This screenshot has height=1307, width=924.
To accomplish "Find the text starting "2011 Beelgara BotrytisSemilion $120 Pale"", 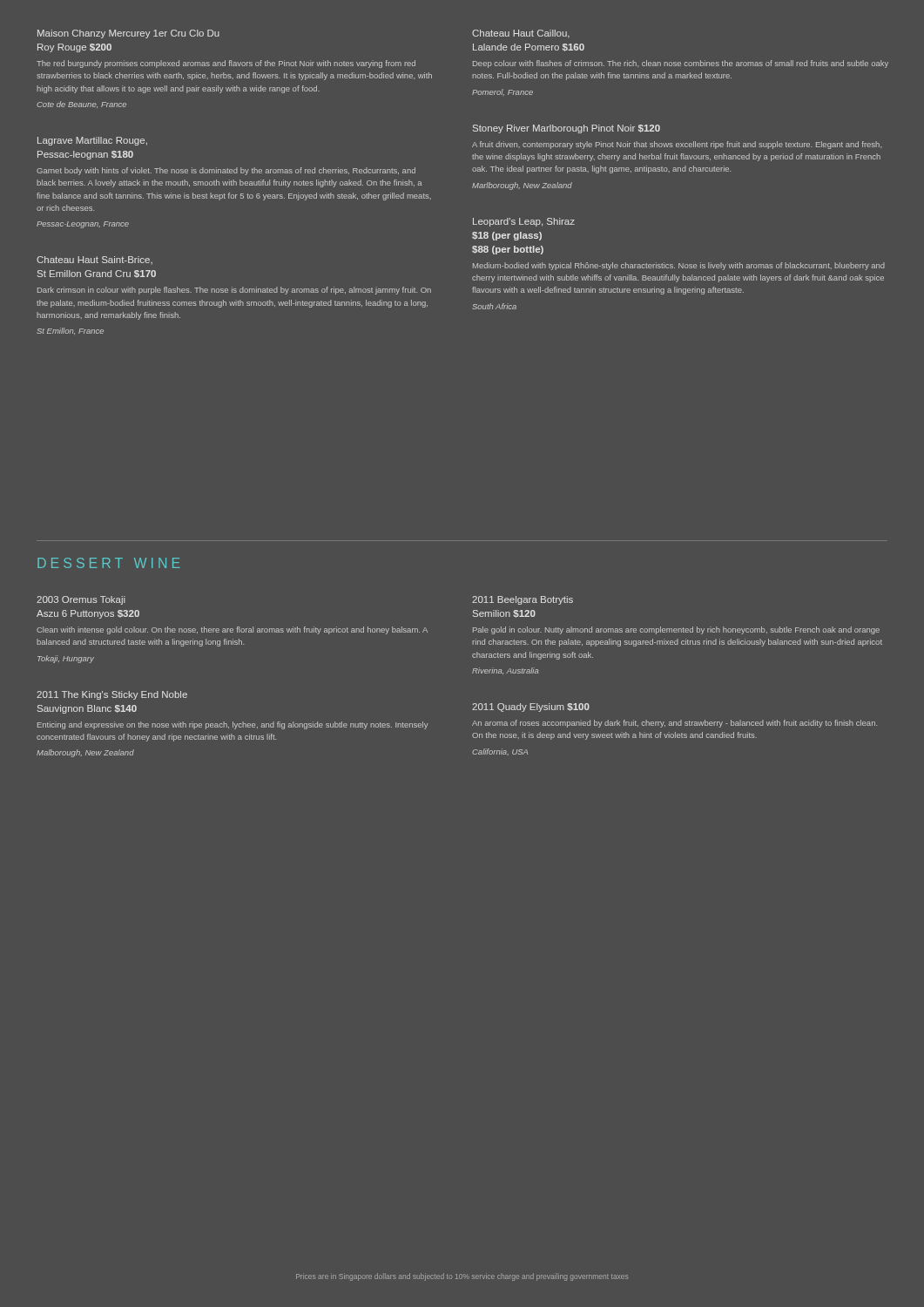I will 681,634.
